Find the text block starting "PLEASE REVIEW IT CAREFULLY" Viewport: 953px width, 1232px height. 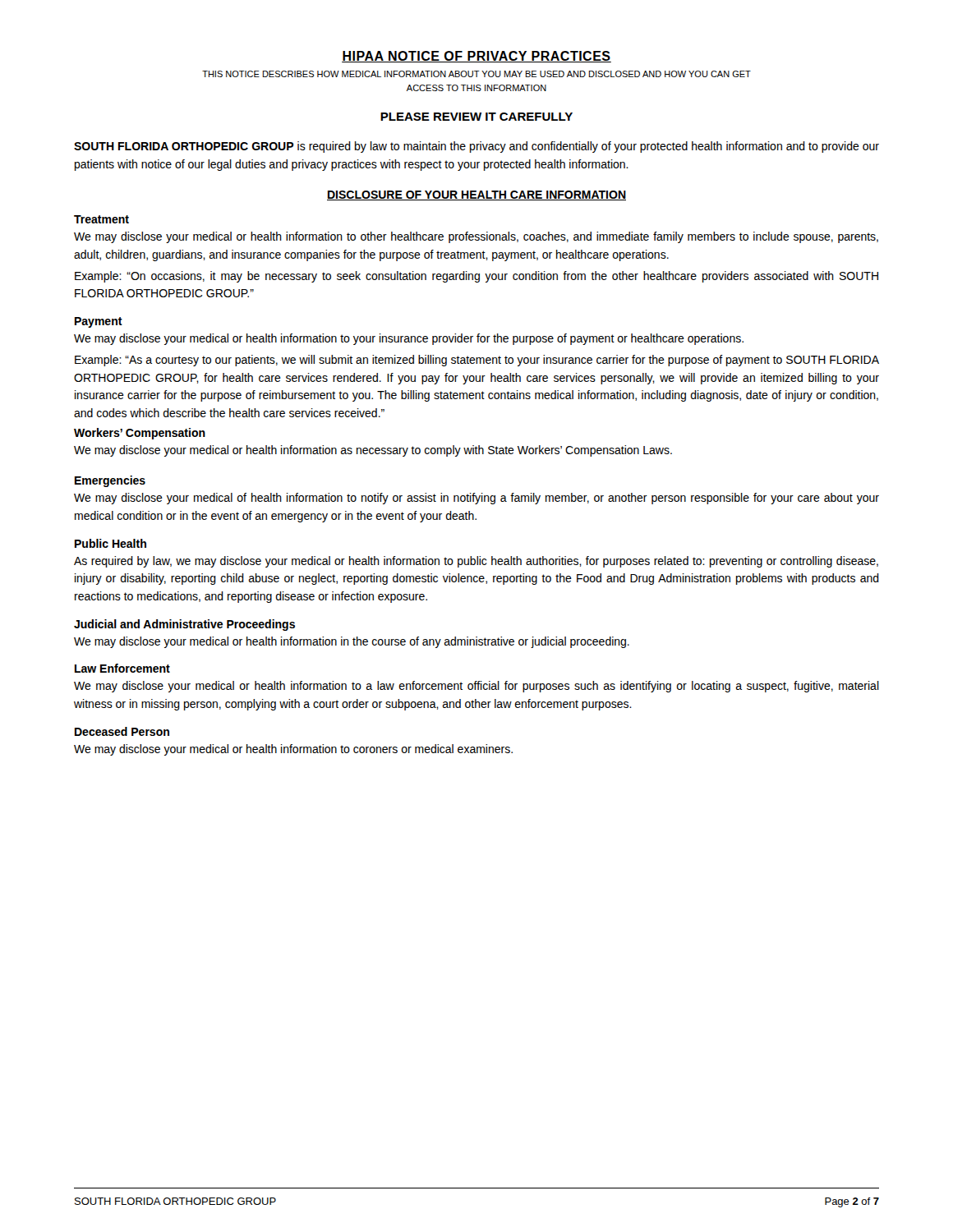(x=476, y=116)
